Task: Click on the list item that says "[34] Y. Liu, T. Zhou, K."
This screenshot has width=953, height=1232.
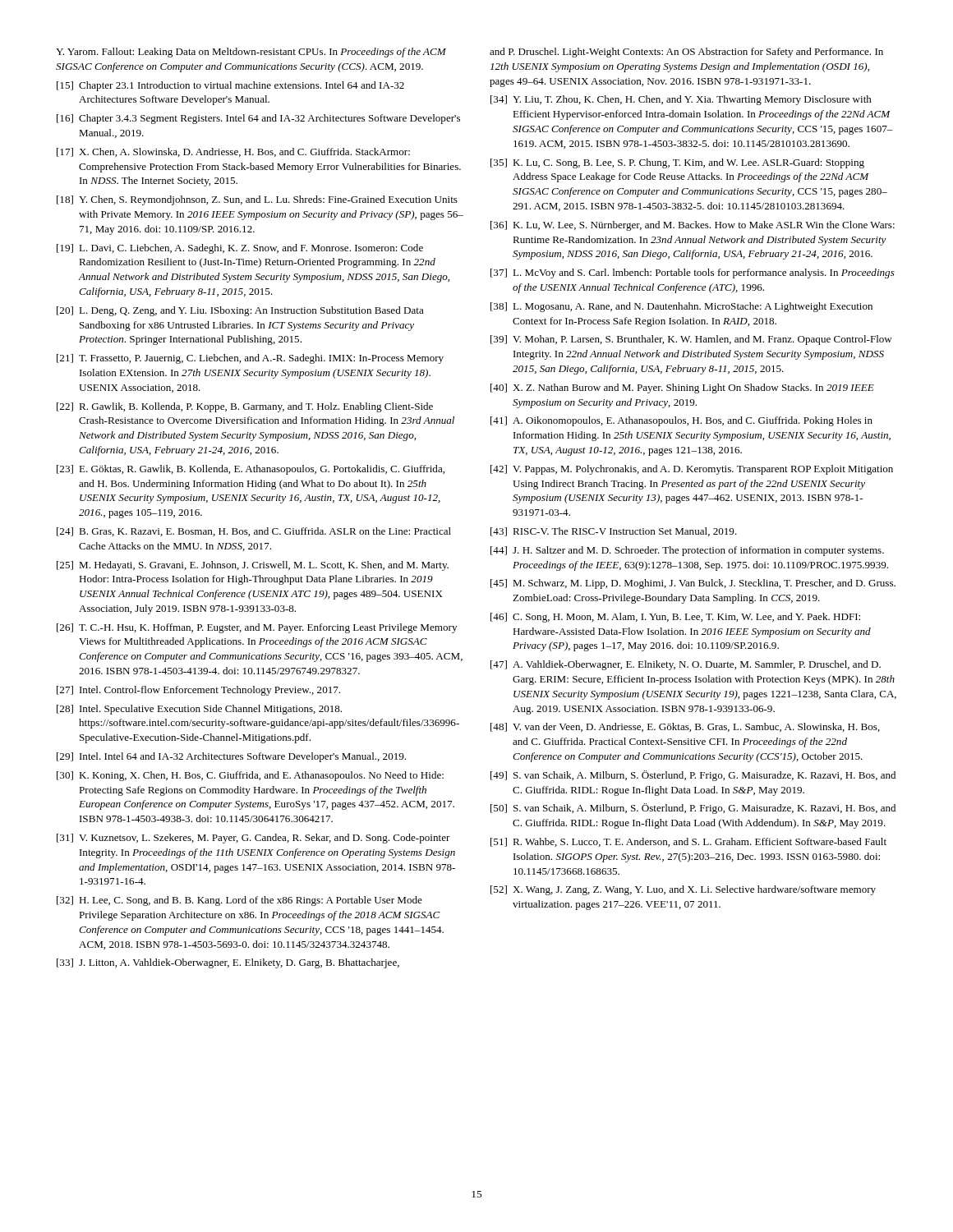Action: coord(693,122)
